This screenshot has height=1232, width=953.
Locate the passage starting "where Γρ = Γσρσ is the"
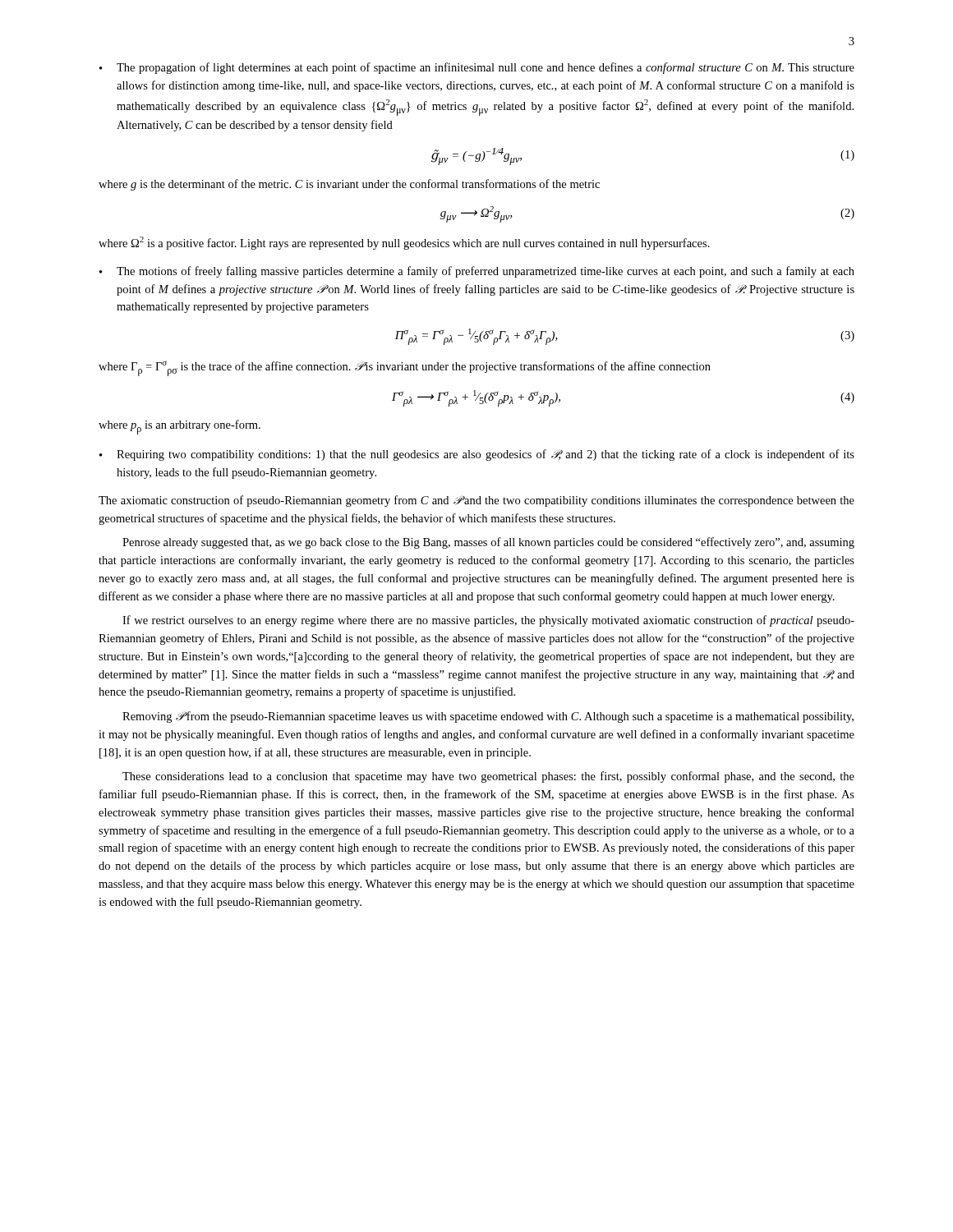coord(405,367)
